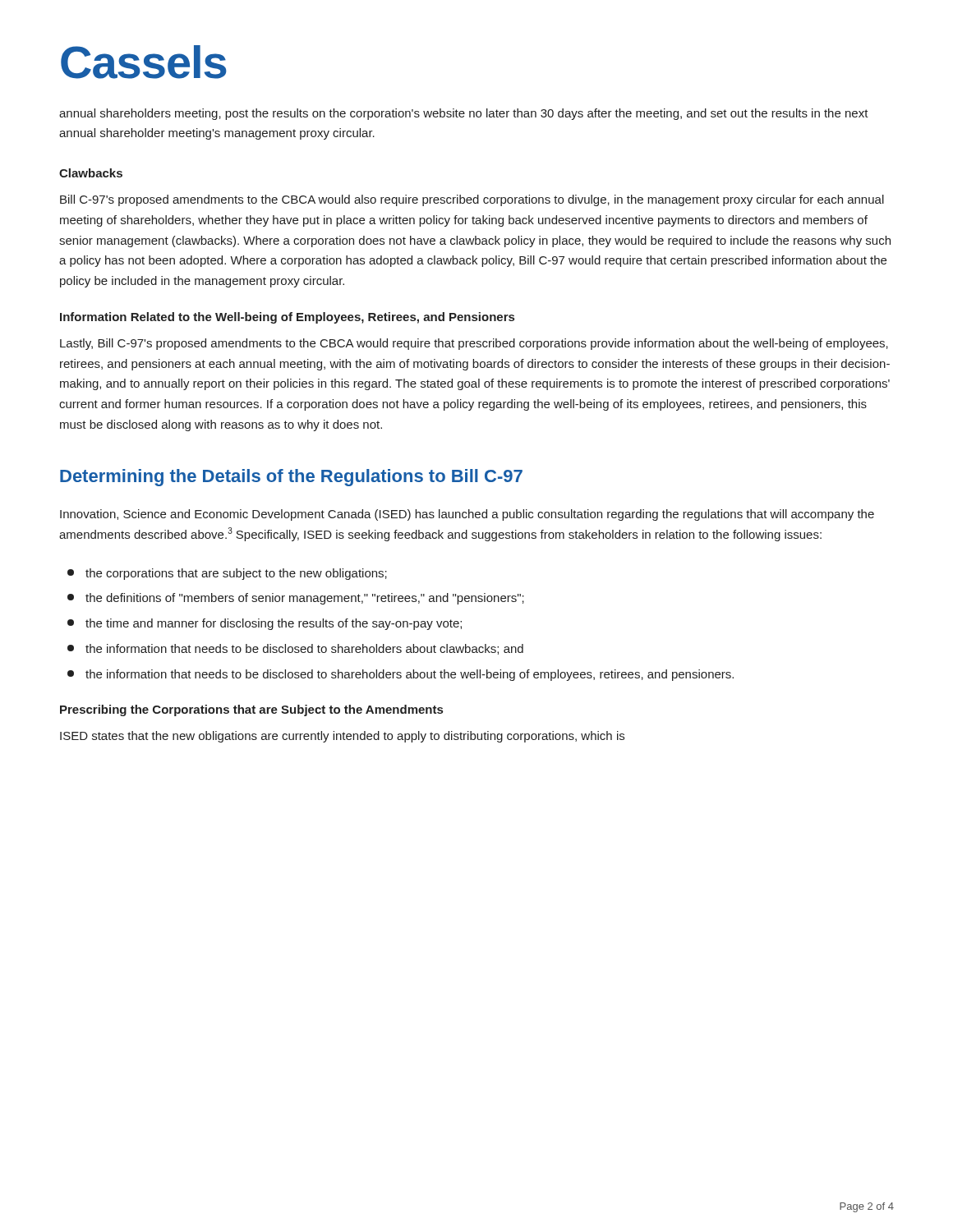Click on the text block that says "Innovation, Science and Economic Development Canada"

click(x=467, y=524)
